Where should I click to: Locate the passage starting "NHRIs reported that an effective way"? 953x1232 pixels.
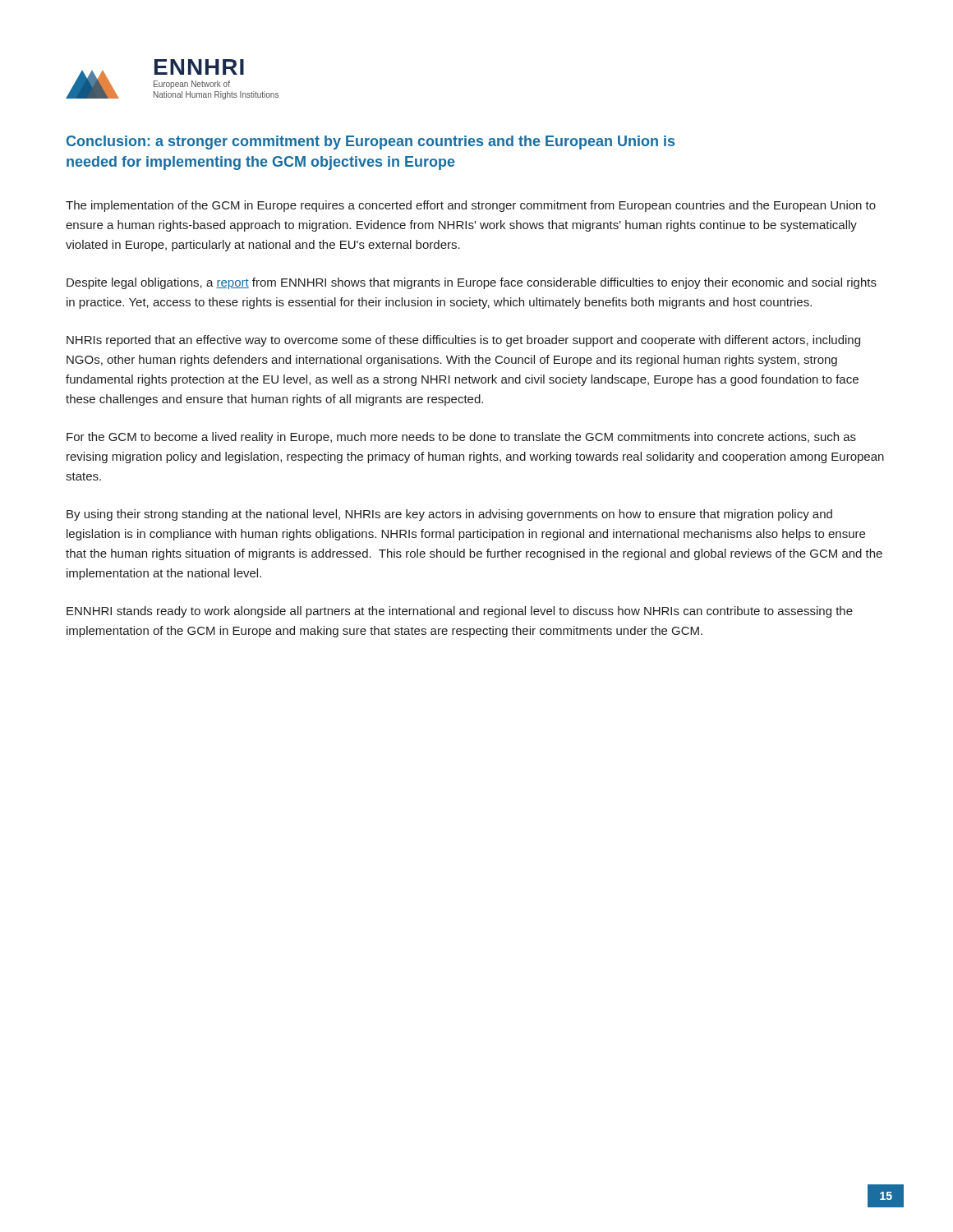click(x=463, y=369)
